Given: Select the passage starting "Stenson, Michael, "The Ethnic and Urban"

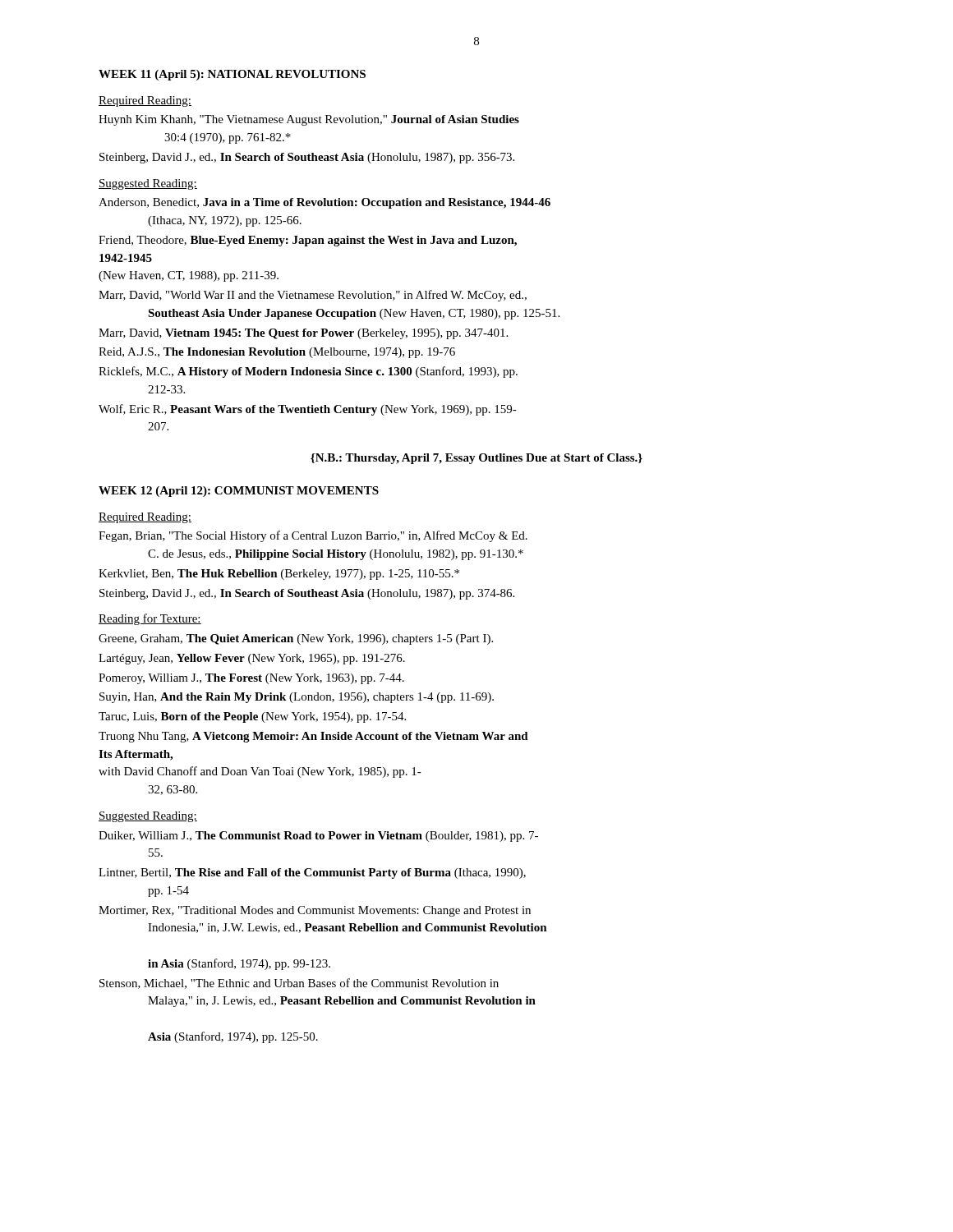Looking at the screenshot, I should (476, 1011).
